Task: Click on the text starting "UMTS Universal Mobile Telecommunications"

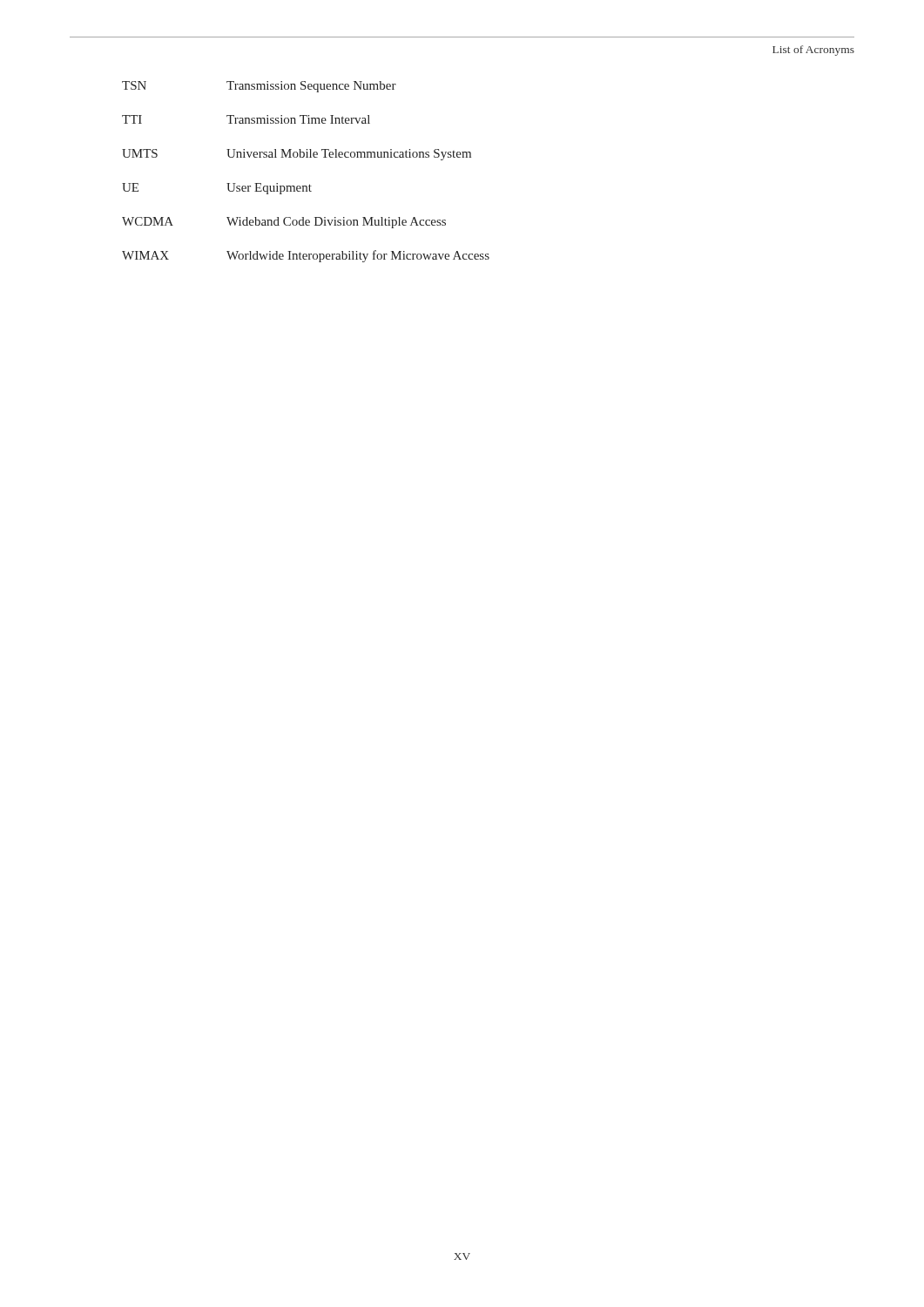Action: pyautogui.click(x=297, y=154)
